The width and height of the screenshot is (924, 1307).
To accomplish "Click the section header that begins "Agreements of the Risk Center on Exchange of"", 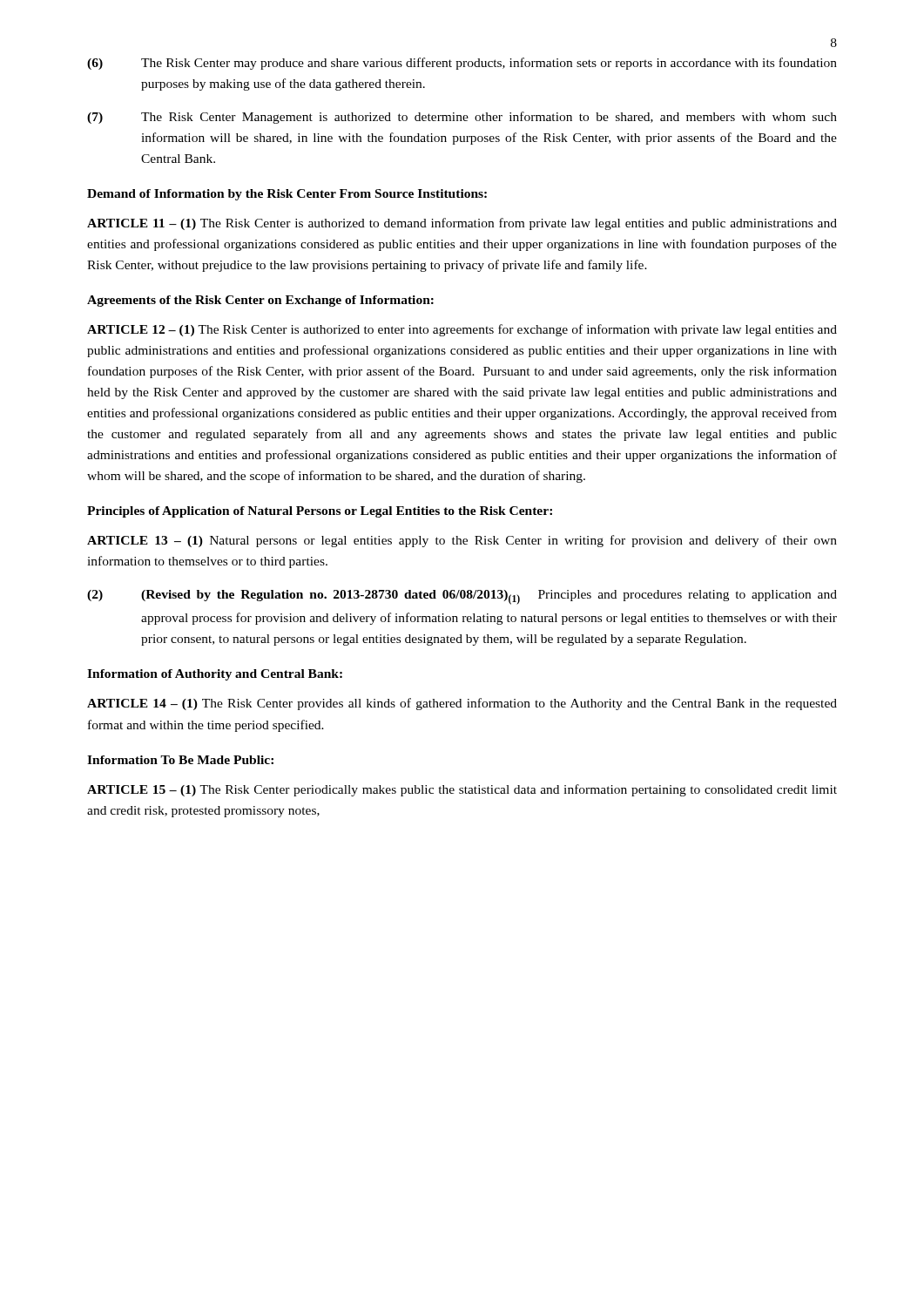I will click(261, 299).
